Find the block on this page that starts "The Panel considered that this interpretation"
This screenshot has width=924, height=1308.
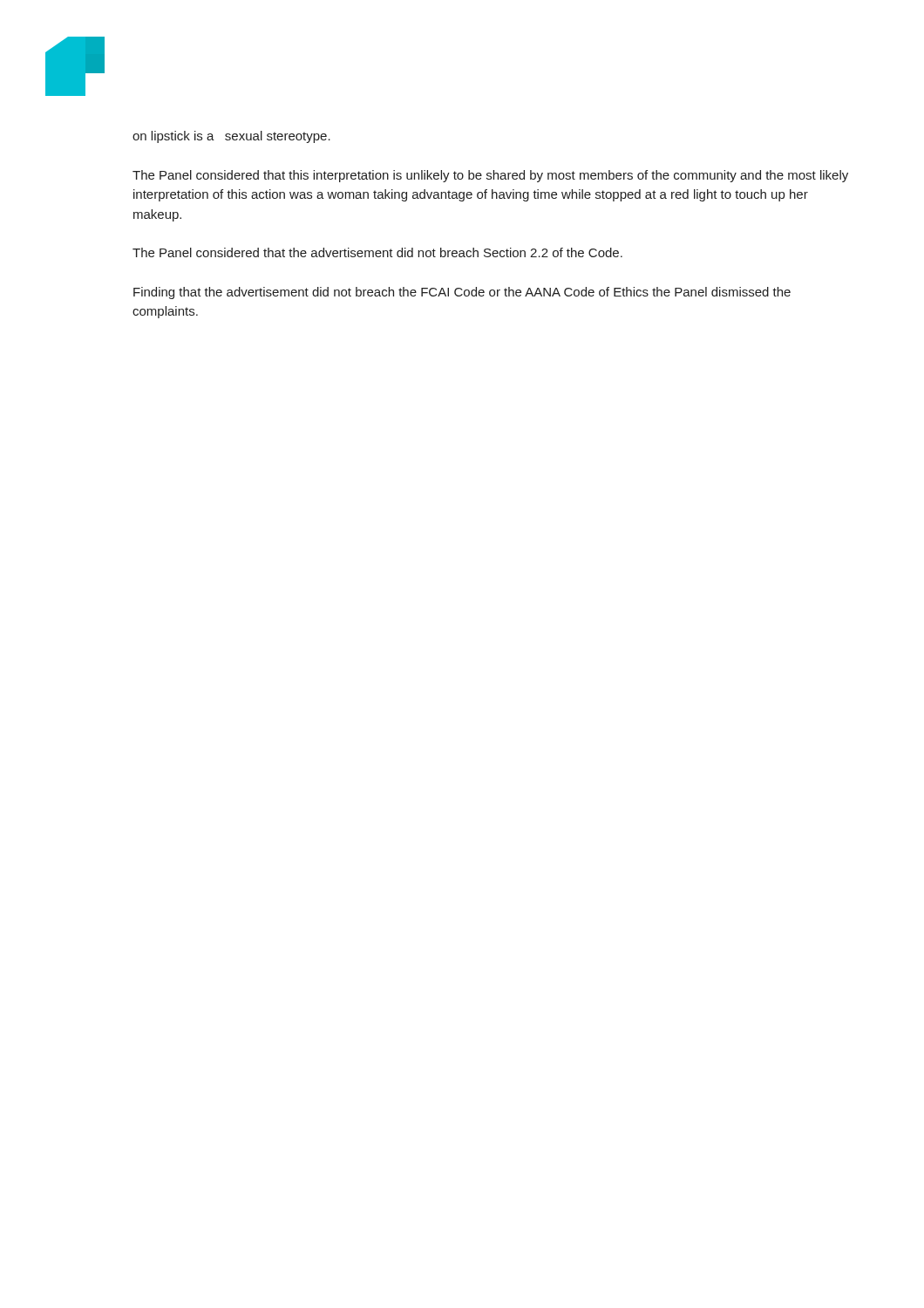pos(490,194)
